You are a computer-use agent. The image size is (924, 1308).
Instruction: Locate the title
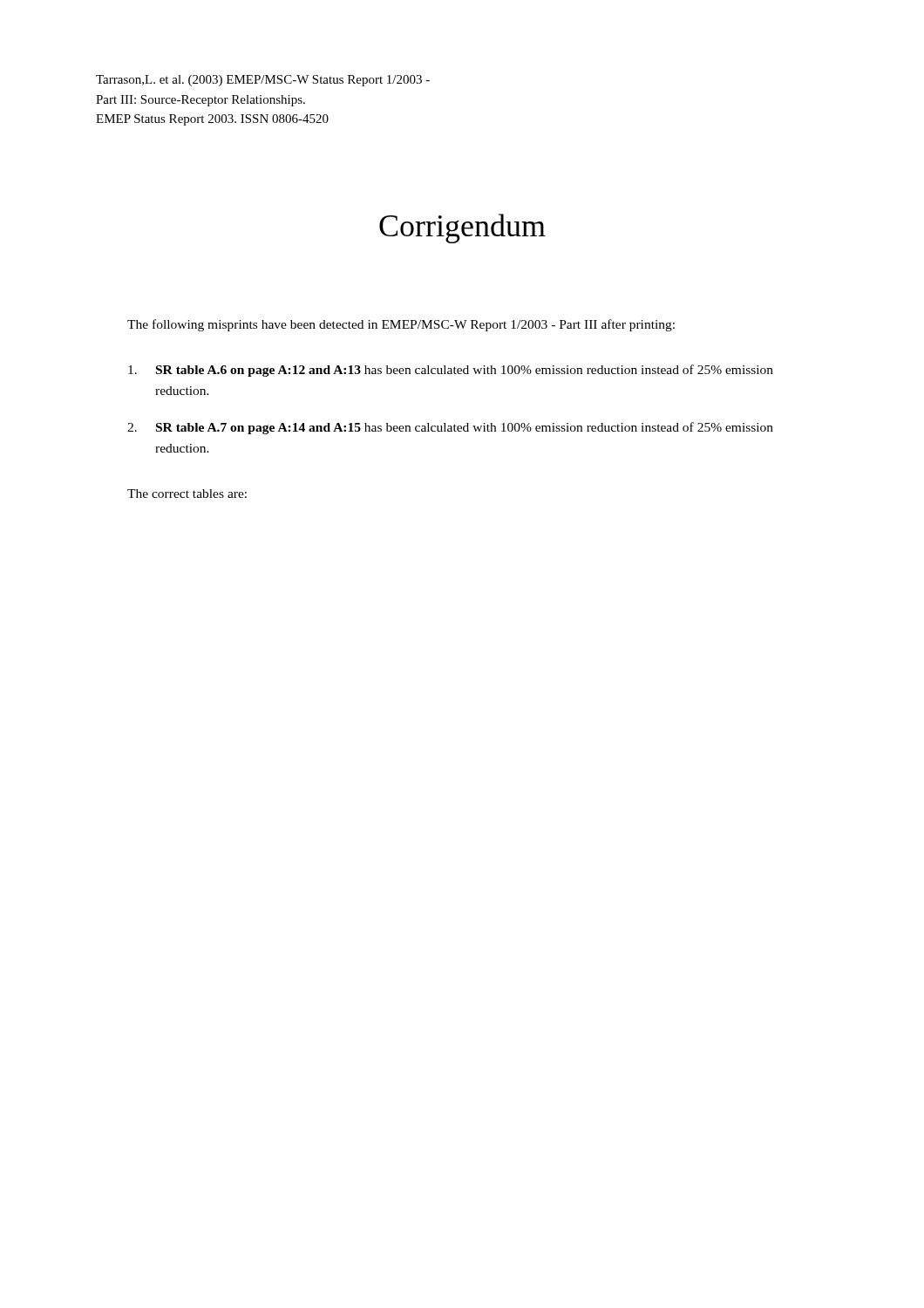click(462, 225)
